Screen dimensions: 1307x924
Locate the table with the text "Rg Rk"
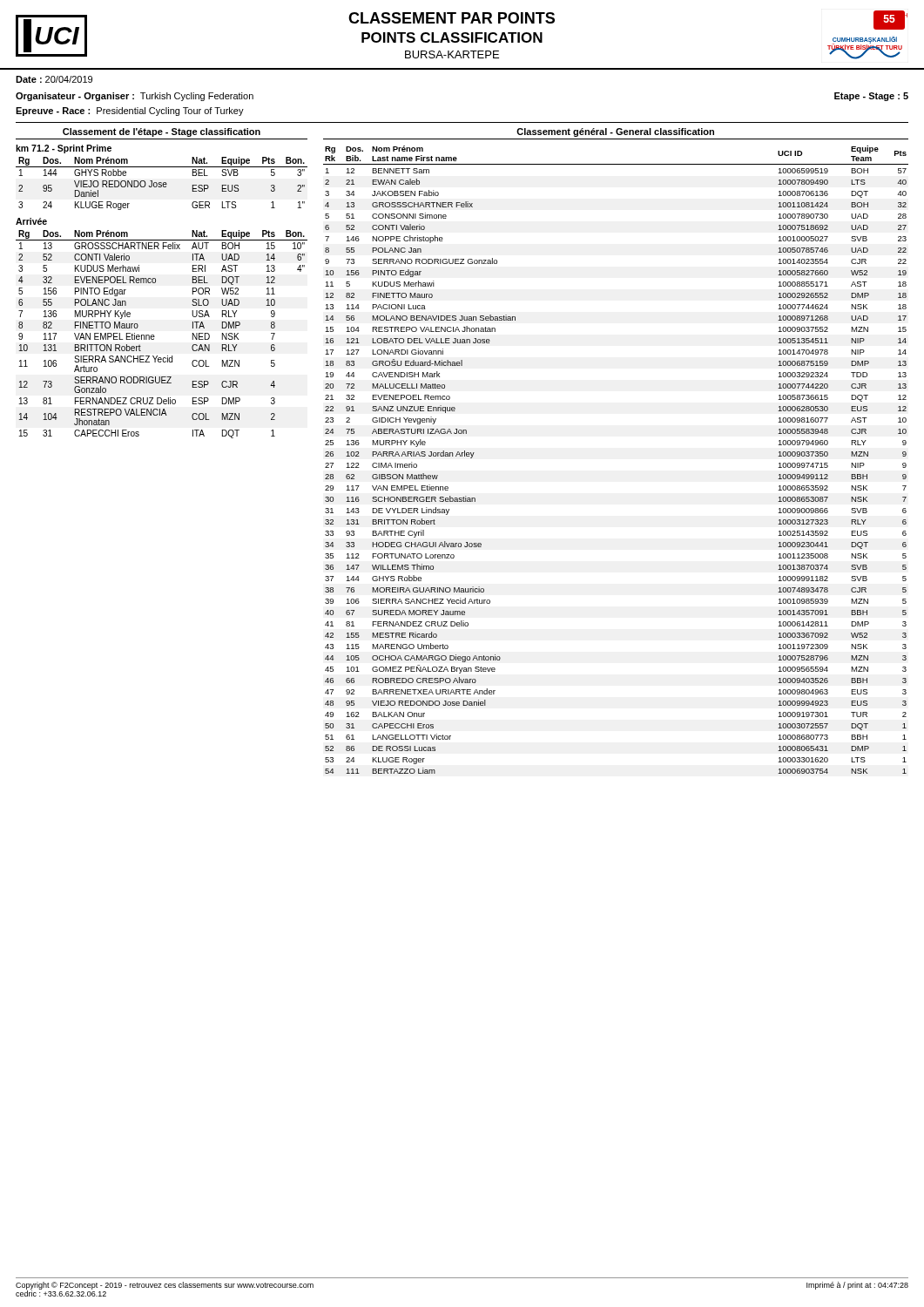tap(616, 459)
